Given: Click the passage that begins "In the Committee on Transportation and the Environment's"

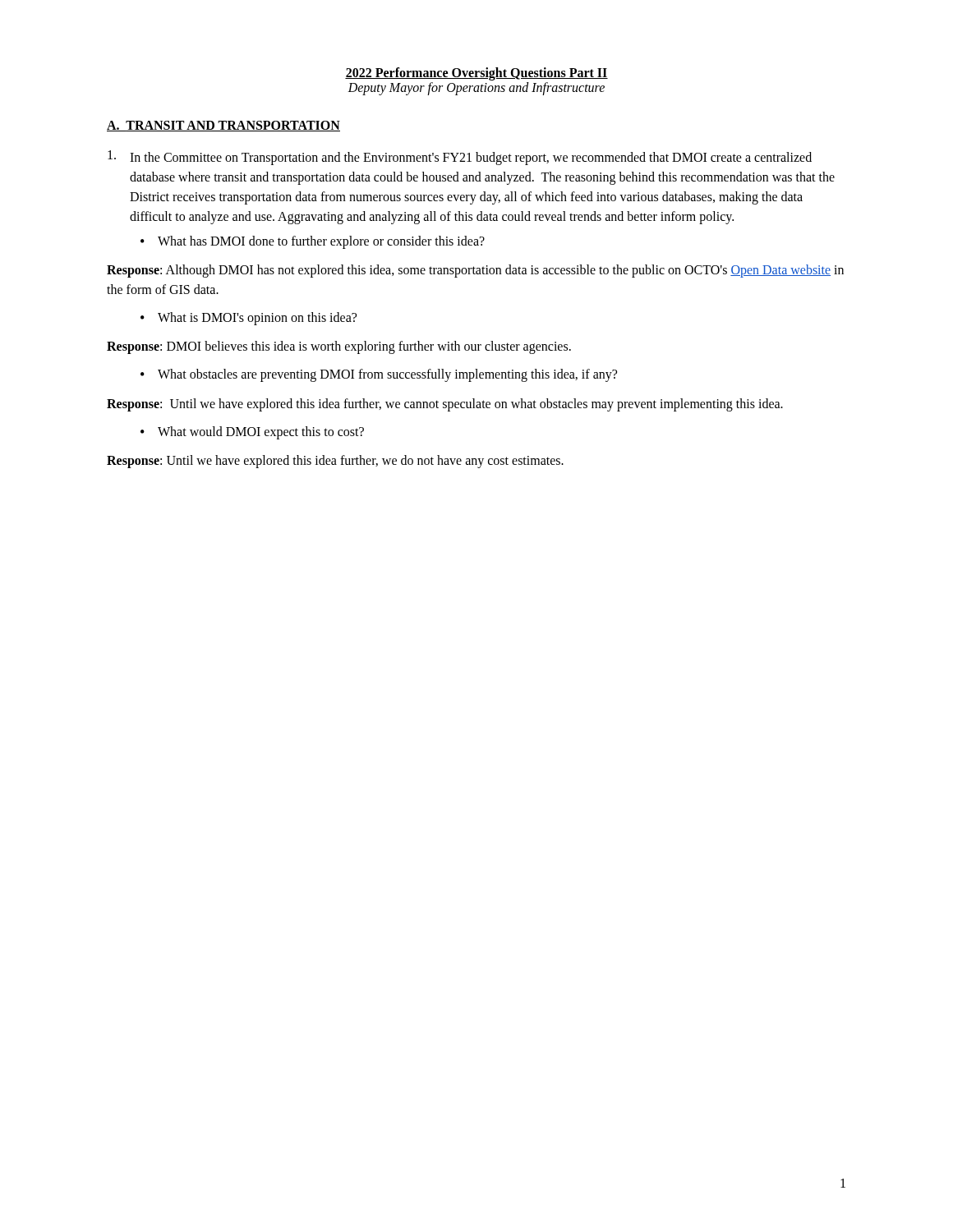Looking at the screenshot, I should coord(476,187).
